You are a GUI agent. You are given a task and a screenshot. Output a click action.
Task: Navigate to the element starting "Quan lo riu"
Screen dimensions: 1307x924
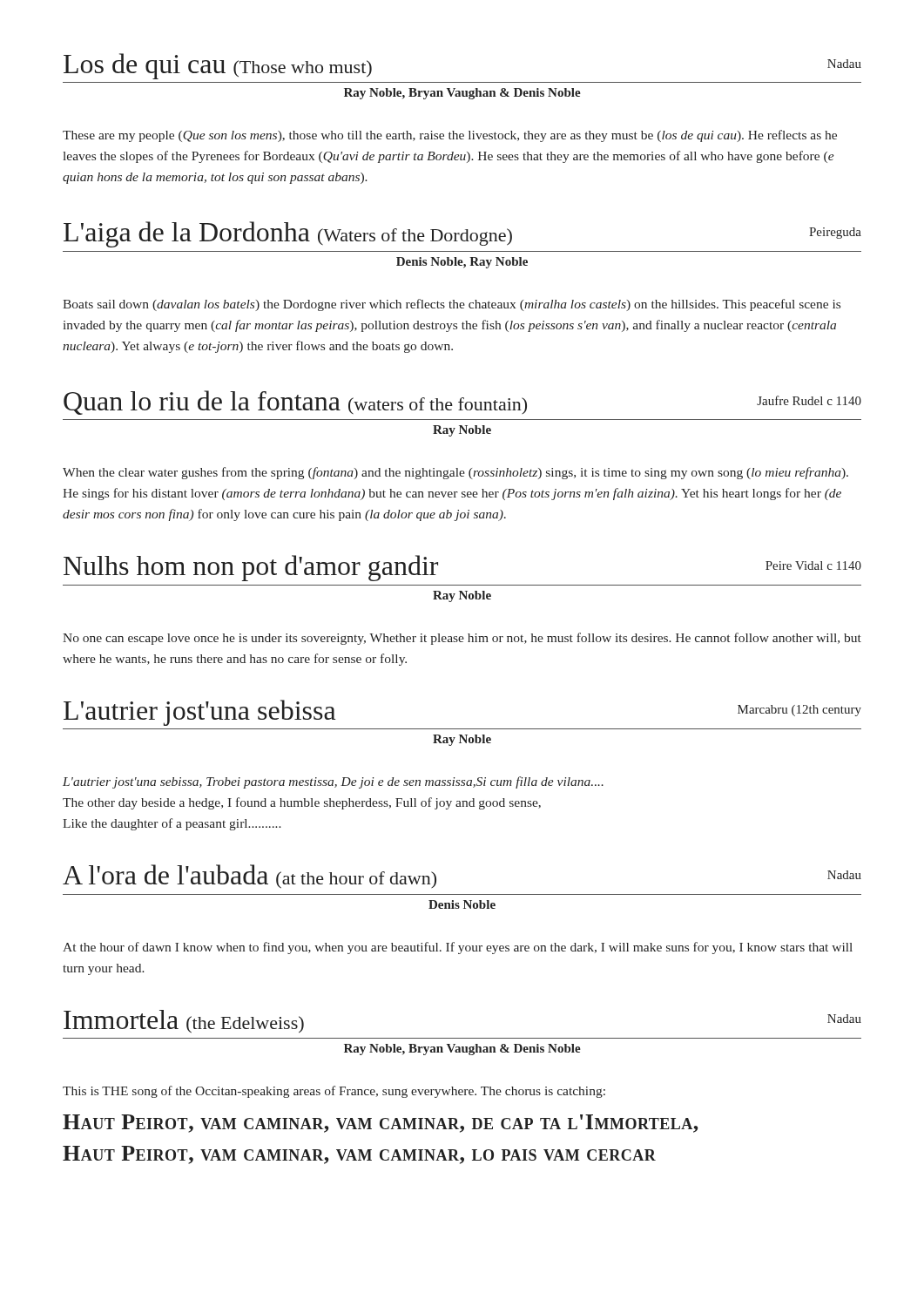(x=462, y=411)
